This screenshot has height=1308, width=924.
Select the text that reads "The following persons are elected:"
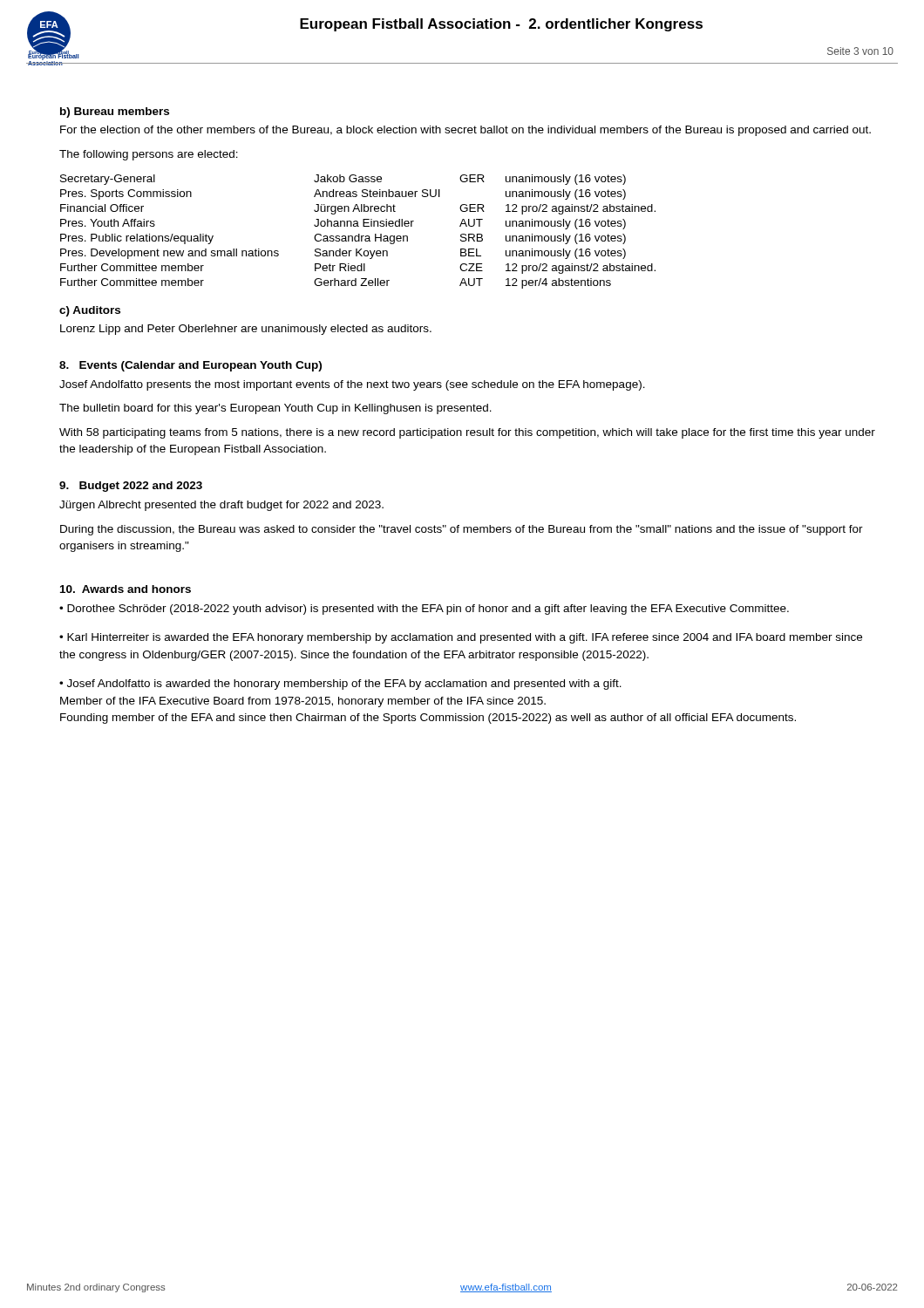(149, 155)
